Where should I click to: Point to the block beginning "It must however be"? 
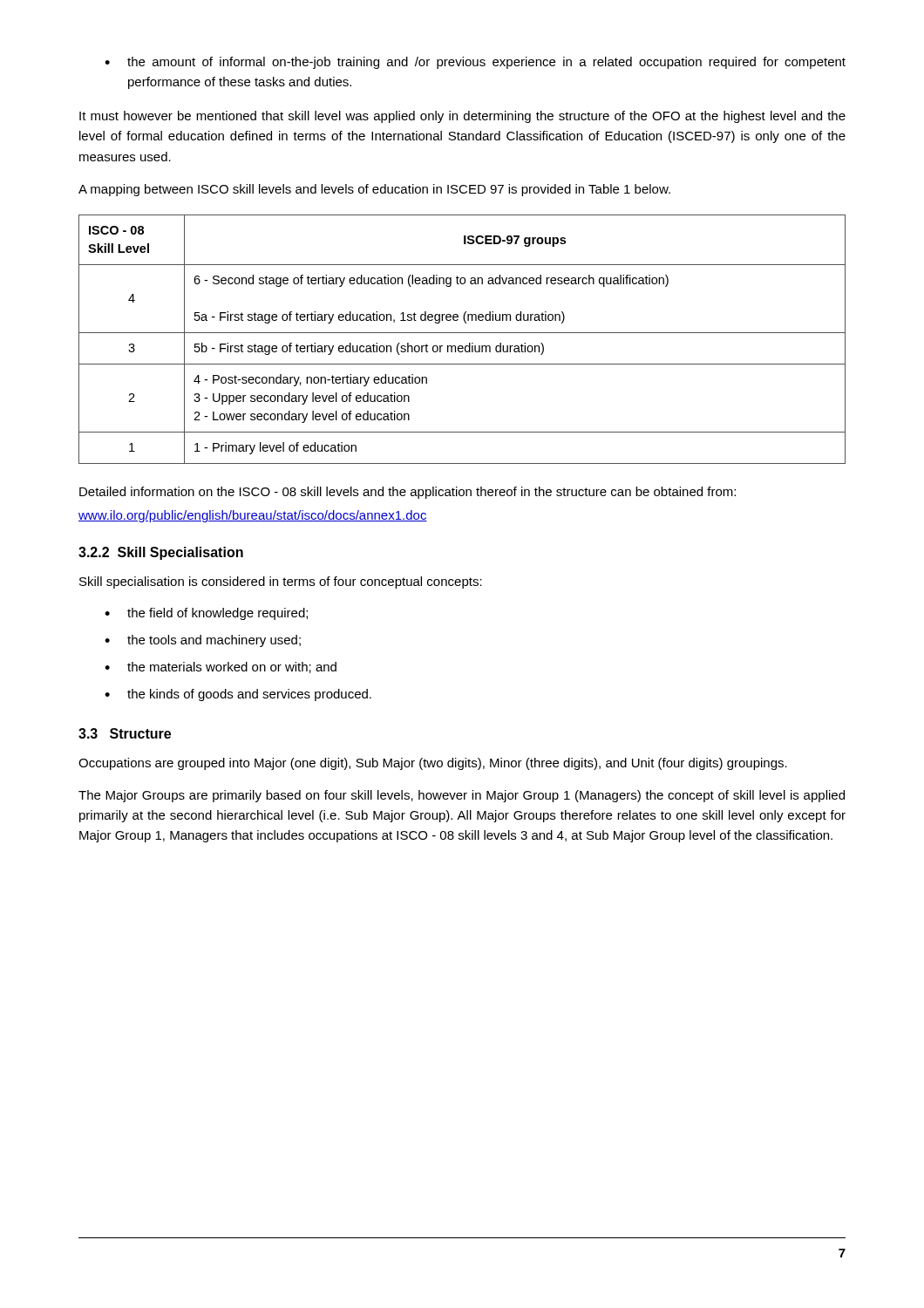click(462, 136)
